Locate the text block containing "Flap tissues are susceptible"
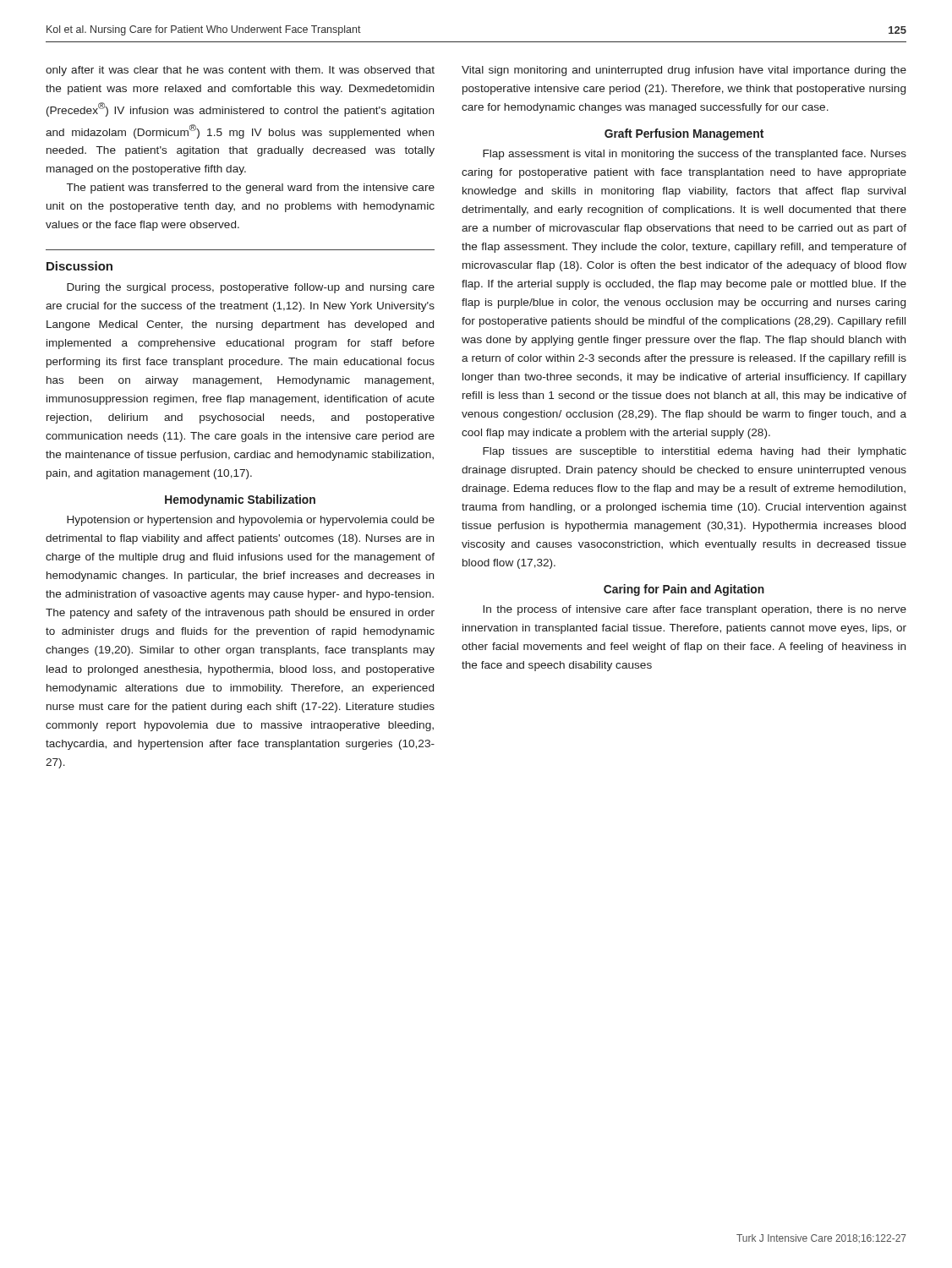952x1268 pixels. tap(684, 508)
